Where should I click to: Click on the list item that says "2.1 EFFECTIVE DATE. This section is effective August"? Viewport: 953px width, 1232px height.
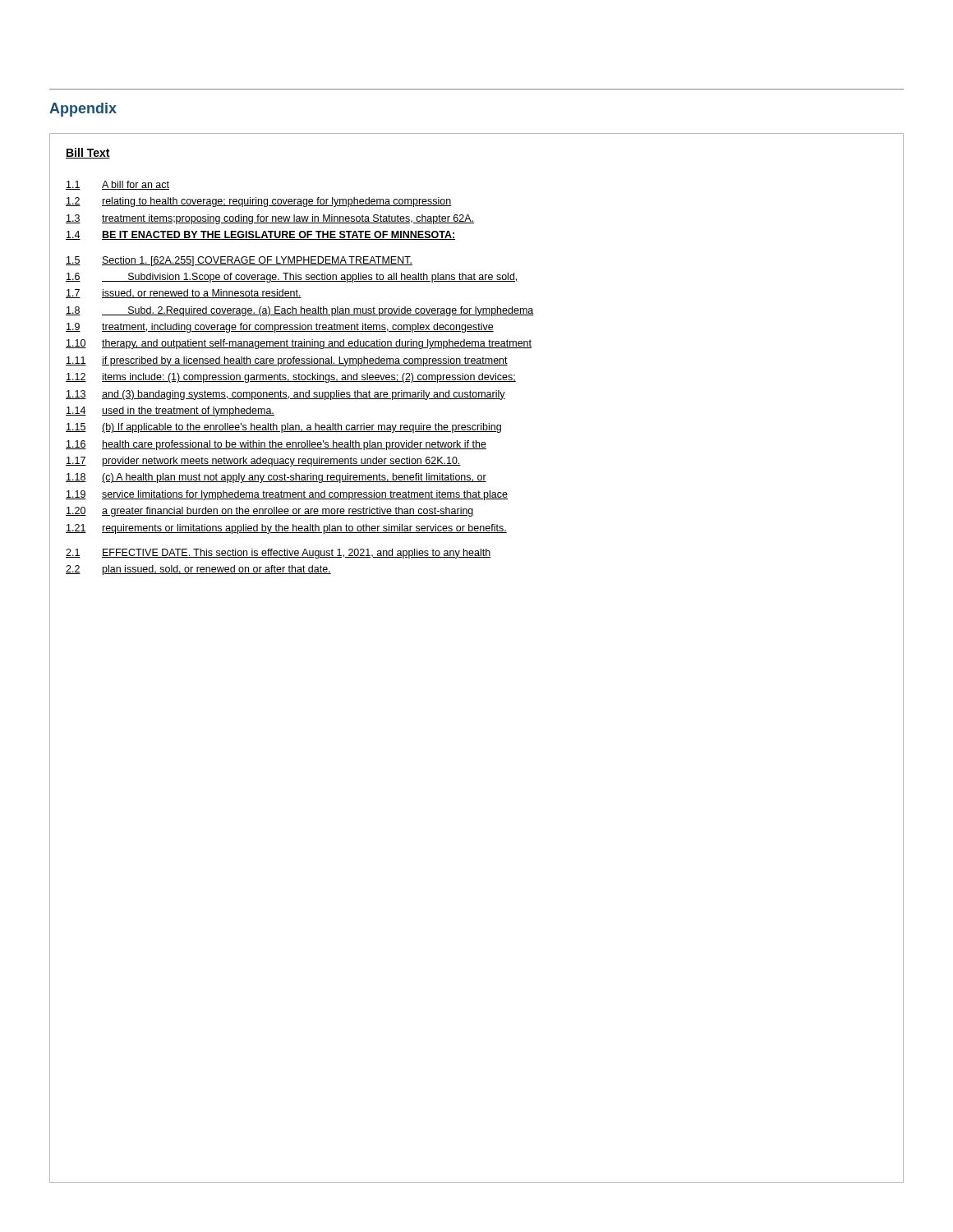278,553
